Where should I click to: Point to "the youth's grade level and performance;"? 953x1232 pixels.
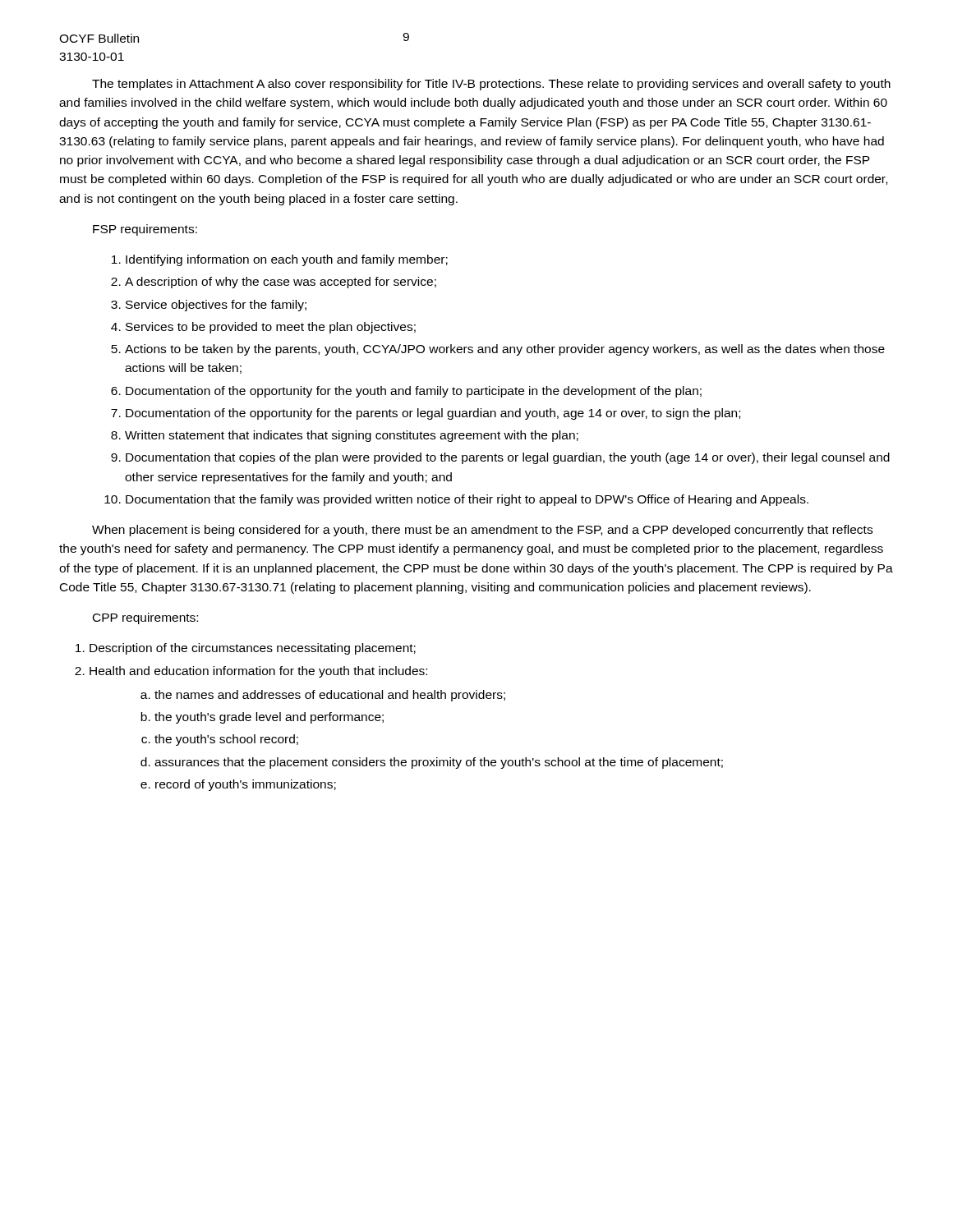point(270,717)
